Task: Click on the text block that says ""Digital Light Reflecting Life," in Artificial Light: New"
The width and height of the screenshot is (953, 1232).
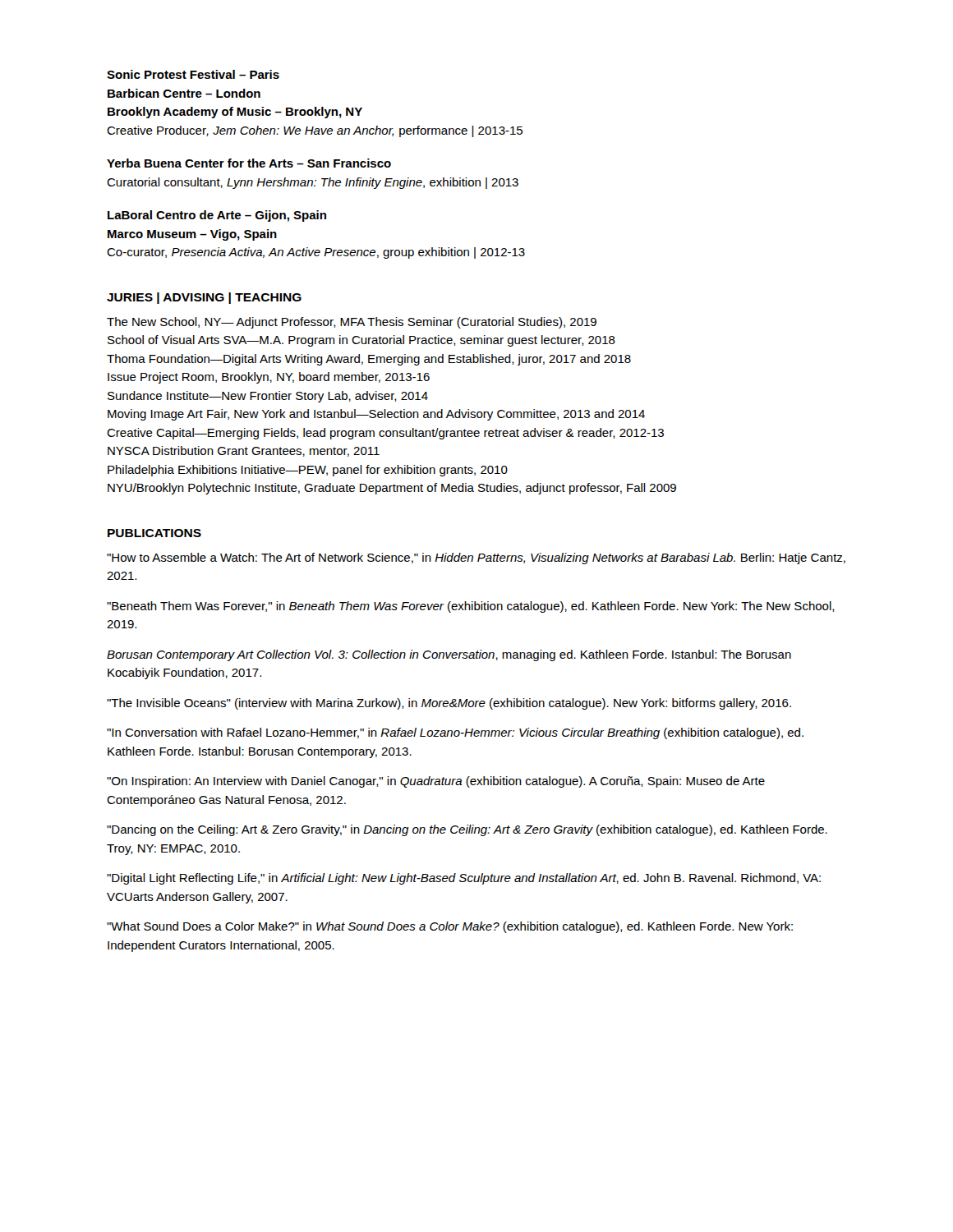Action: point(464,887)
